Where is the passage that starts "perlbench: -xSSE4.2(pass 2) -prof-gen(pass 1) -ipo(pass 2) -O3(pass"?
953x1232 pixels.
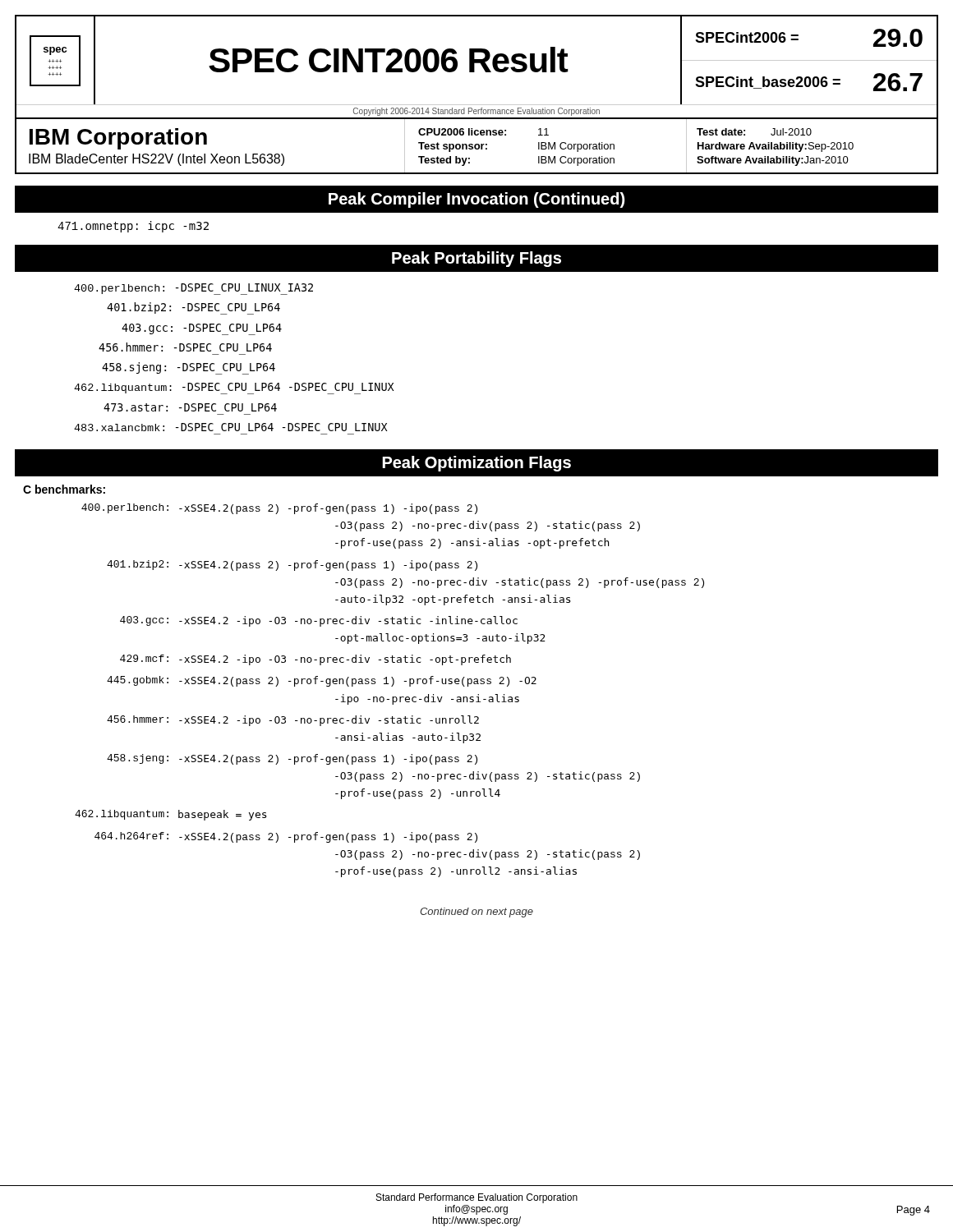coord(328,526)
